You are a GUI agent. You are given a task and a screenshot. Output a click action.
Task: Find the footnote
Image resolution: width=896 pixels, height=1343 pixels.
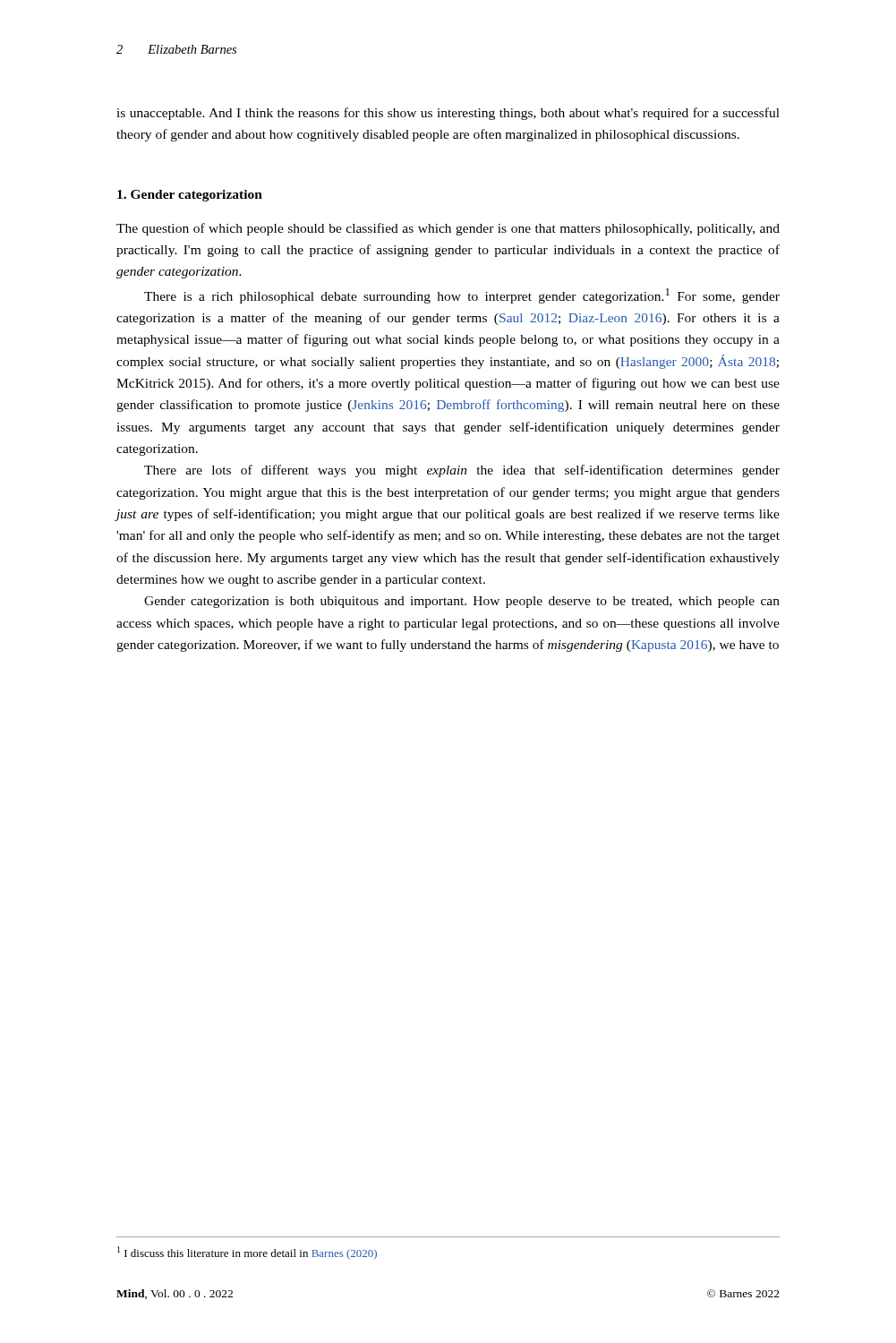pos(247,1252)
